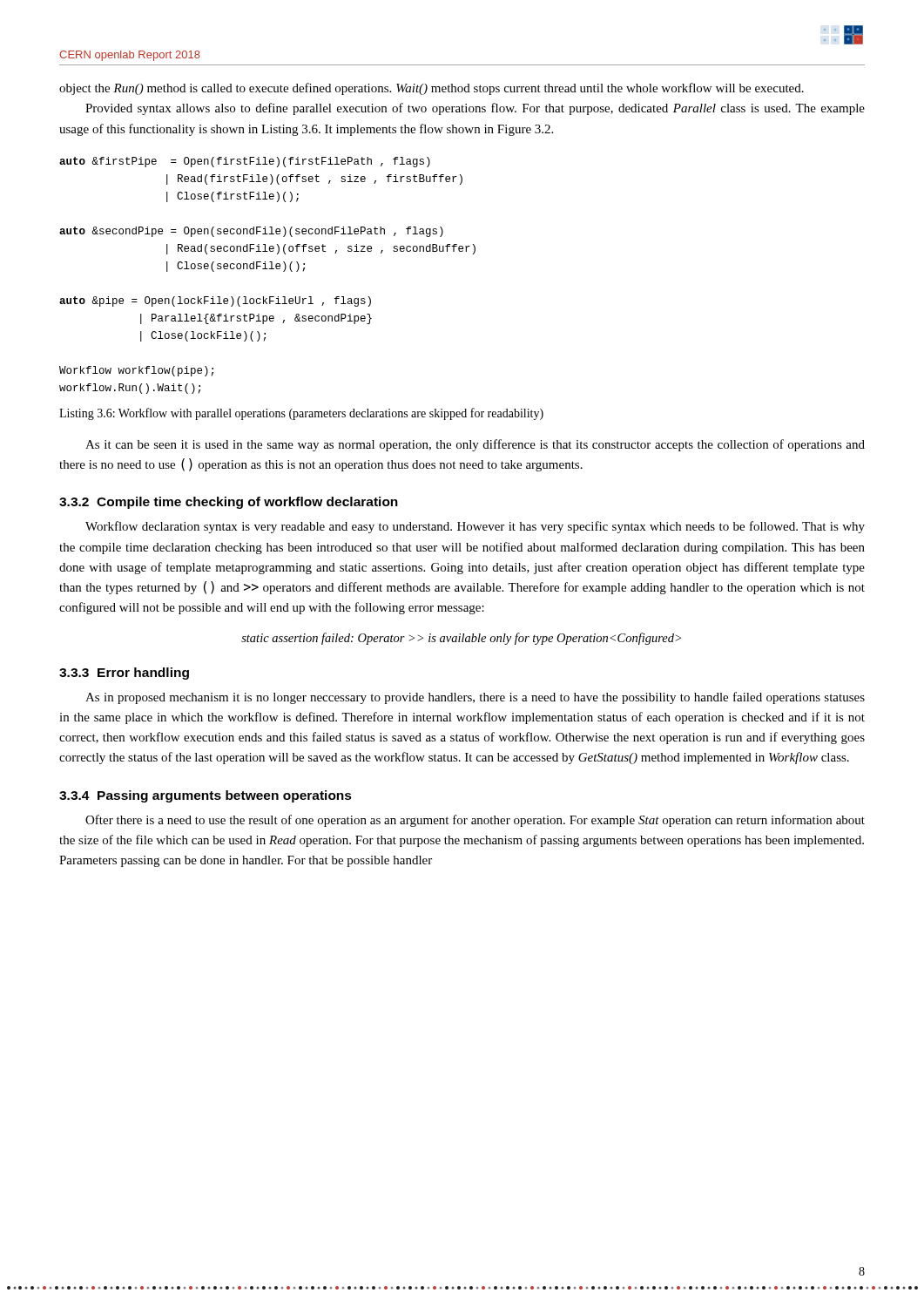
Task: Locate the text "3.3.3 Error handling"
Action: tap(124, 672)
